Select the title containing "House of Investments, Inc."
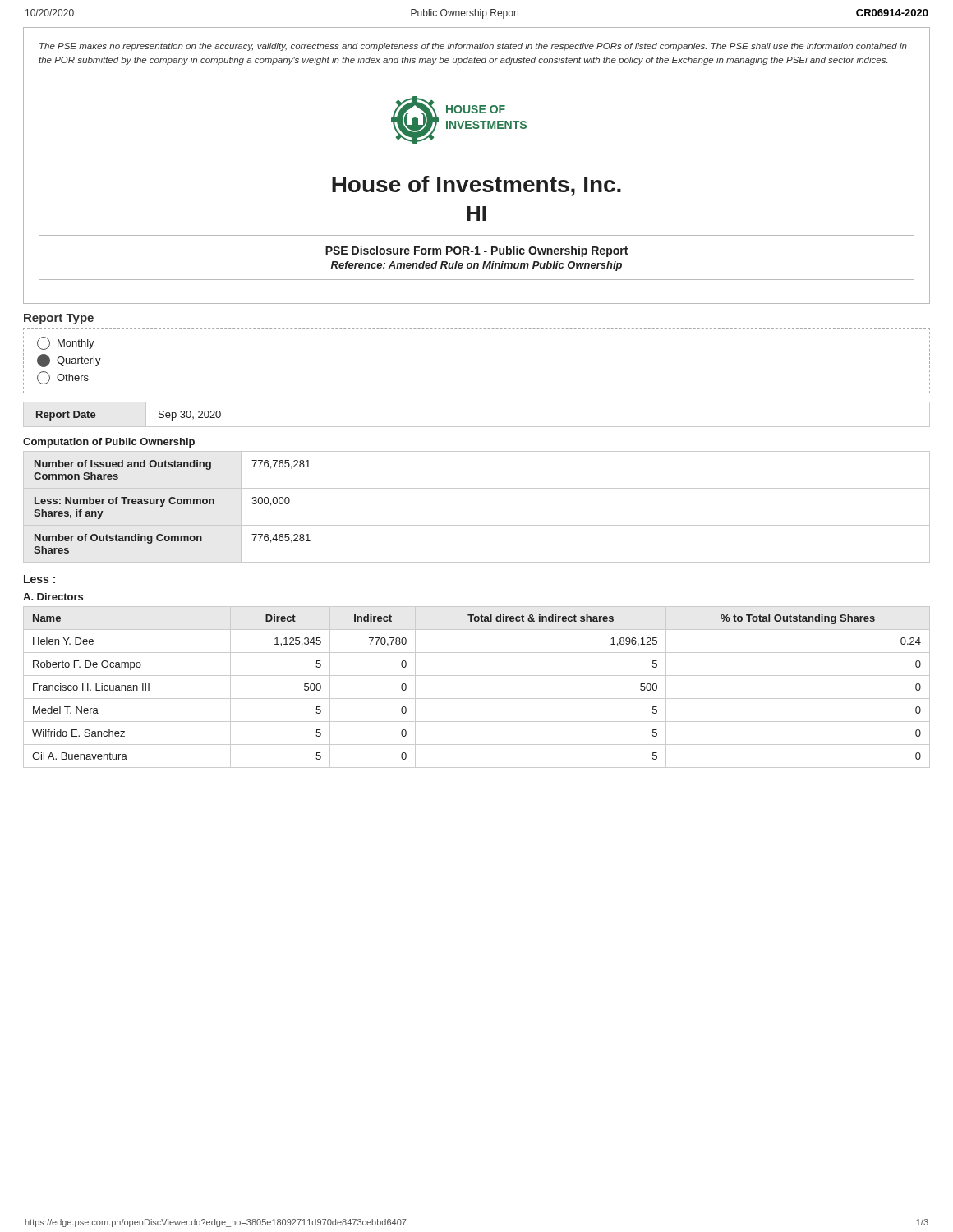 point(476,184)
